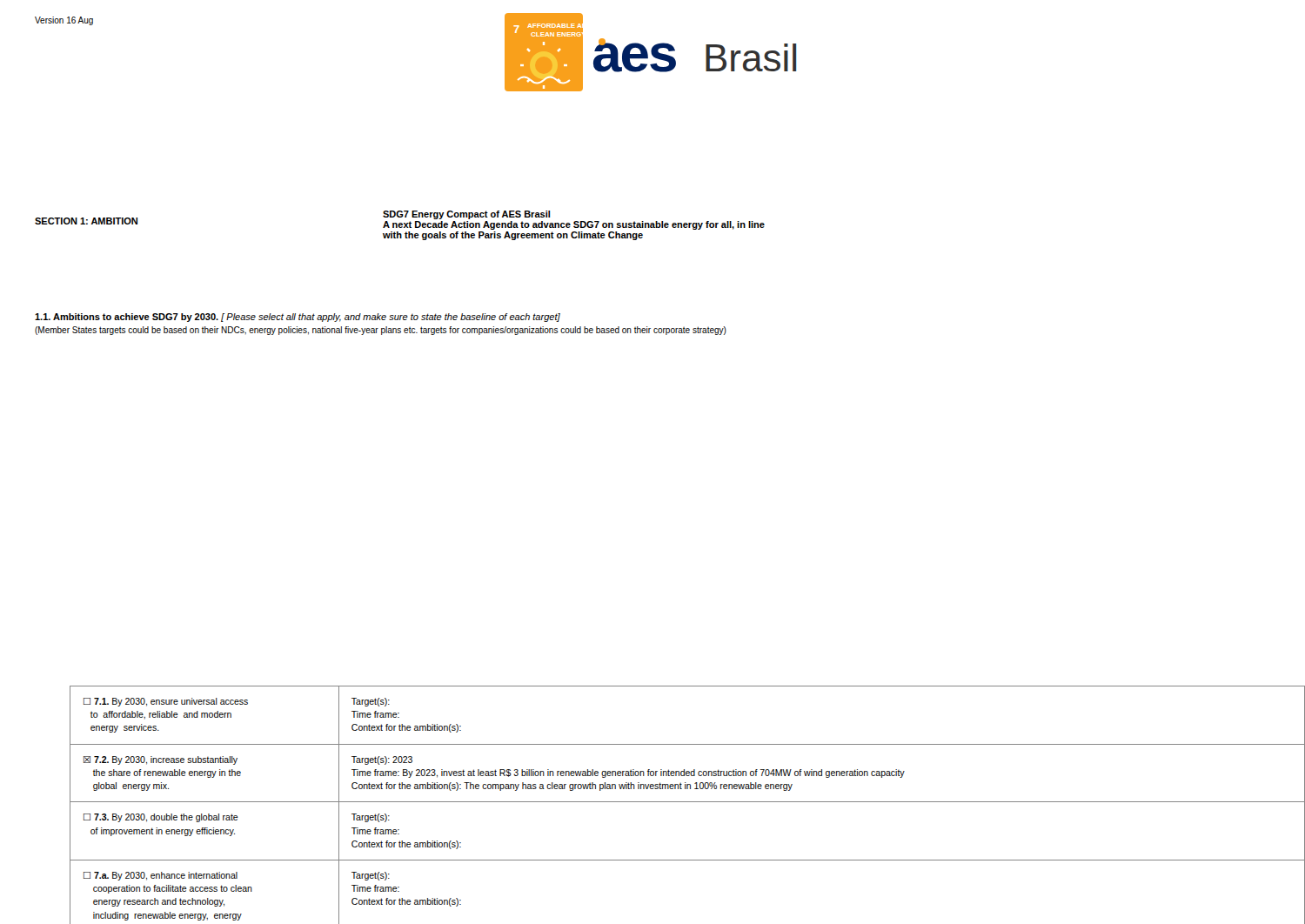Screen dimensions: 924x1305
Task: Select the logo
Action: 652,57
